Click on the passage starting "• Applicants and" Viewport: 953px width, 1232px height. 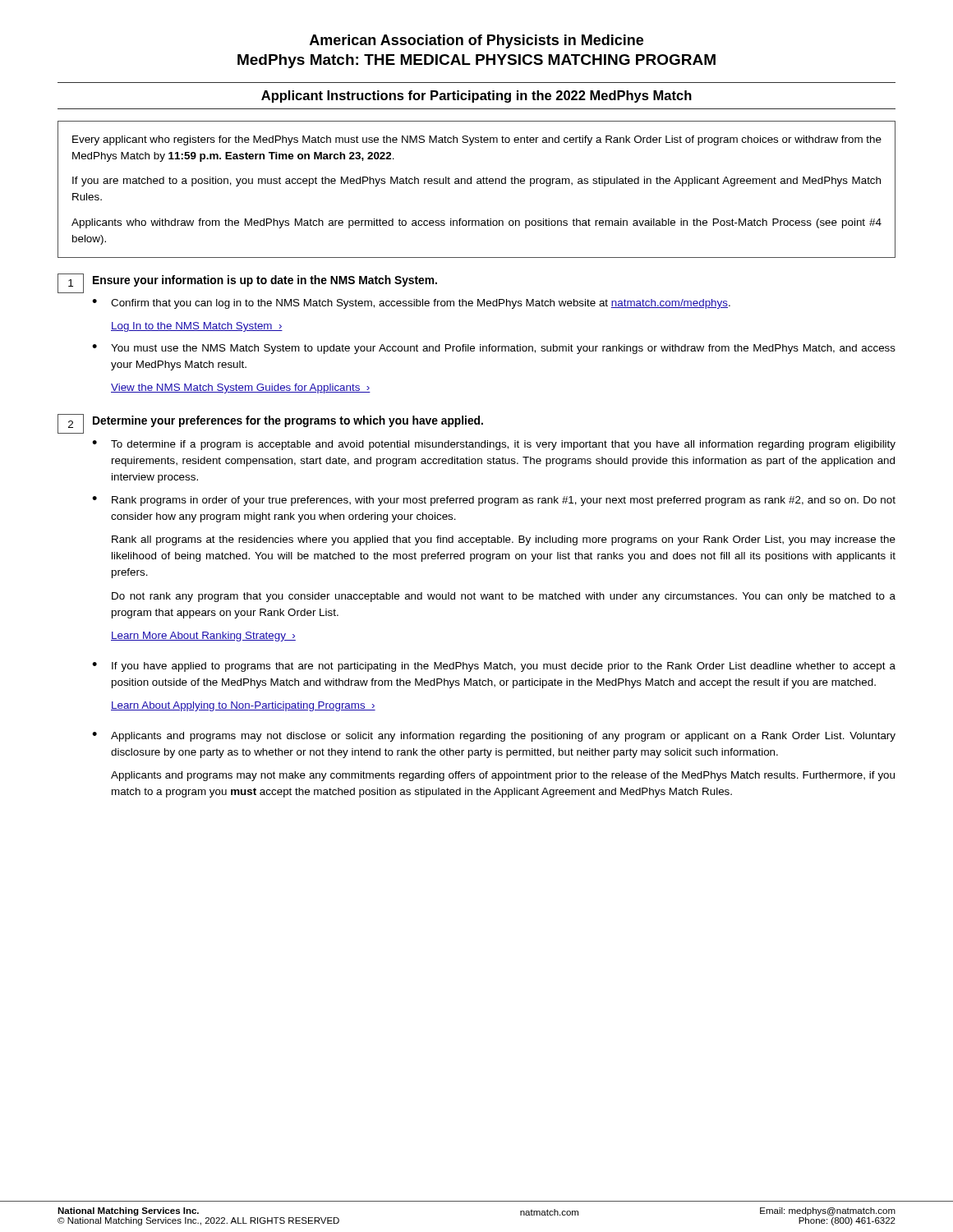pyautogui.click(x=494, y=744)
